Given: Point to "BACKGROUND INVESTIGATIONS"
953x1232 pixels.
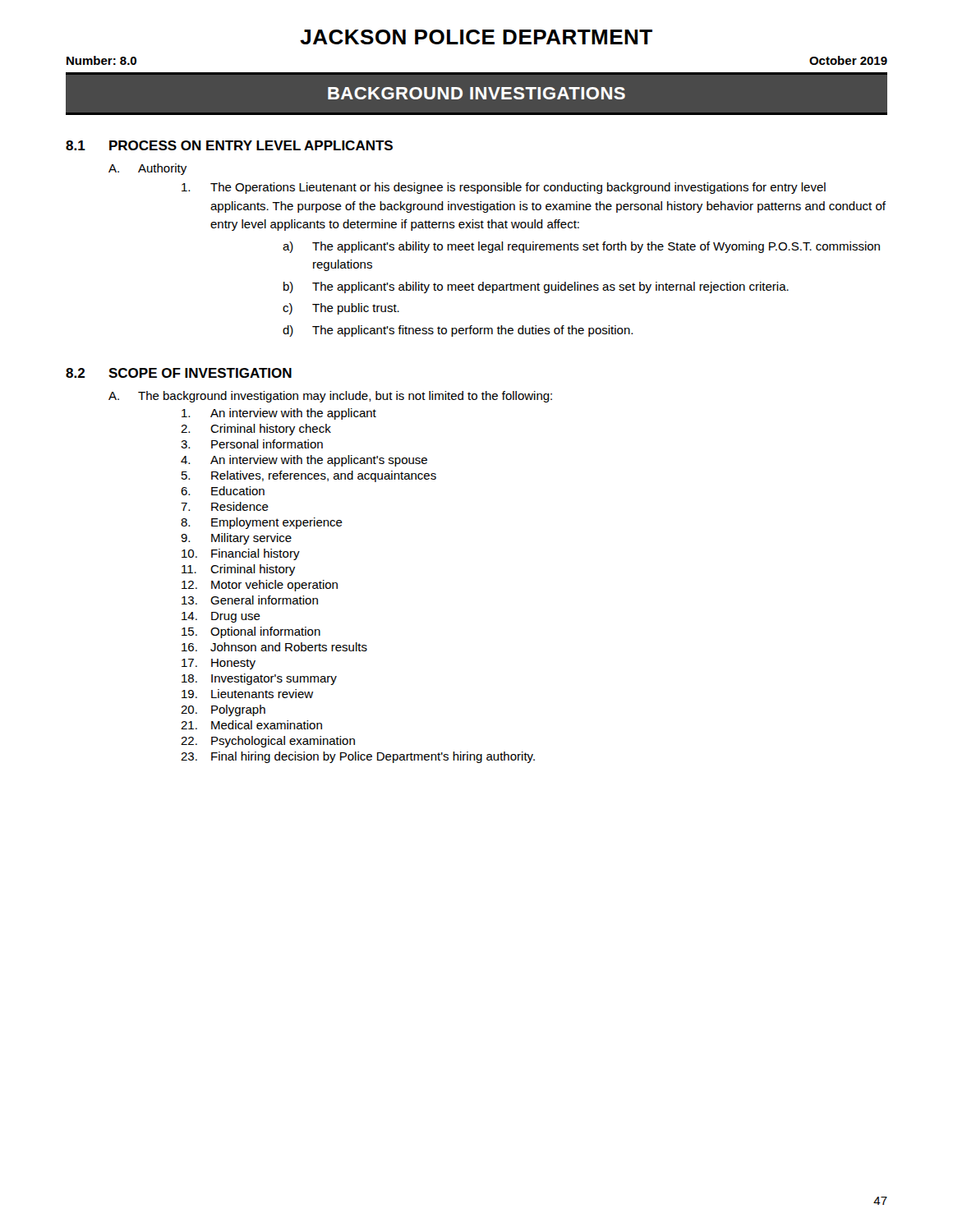Looking at the screenshot, I should [x=476, y=93].
